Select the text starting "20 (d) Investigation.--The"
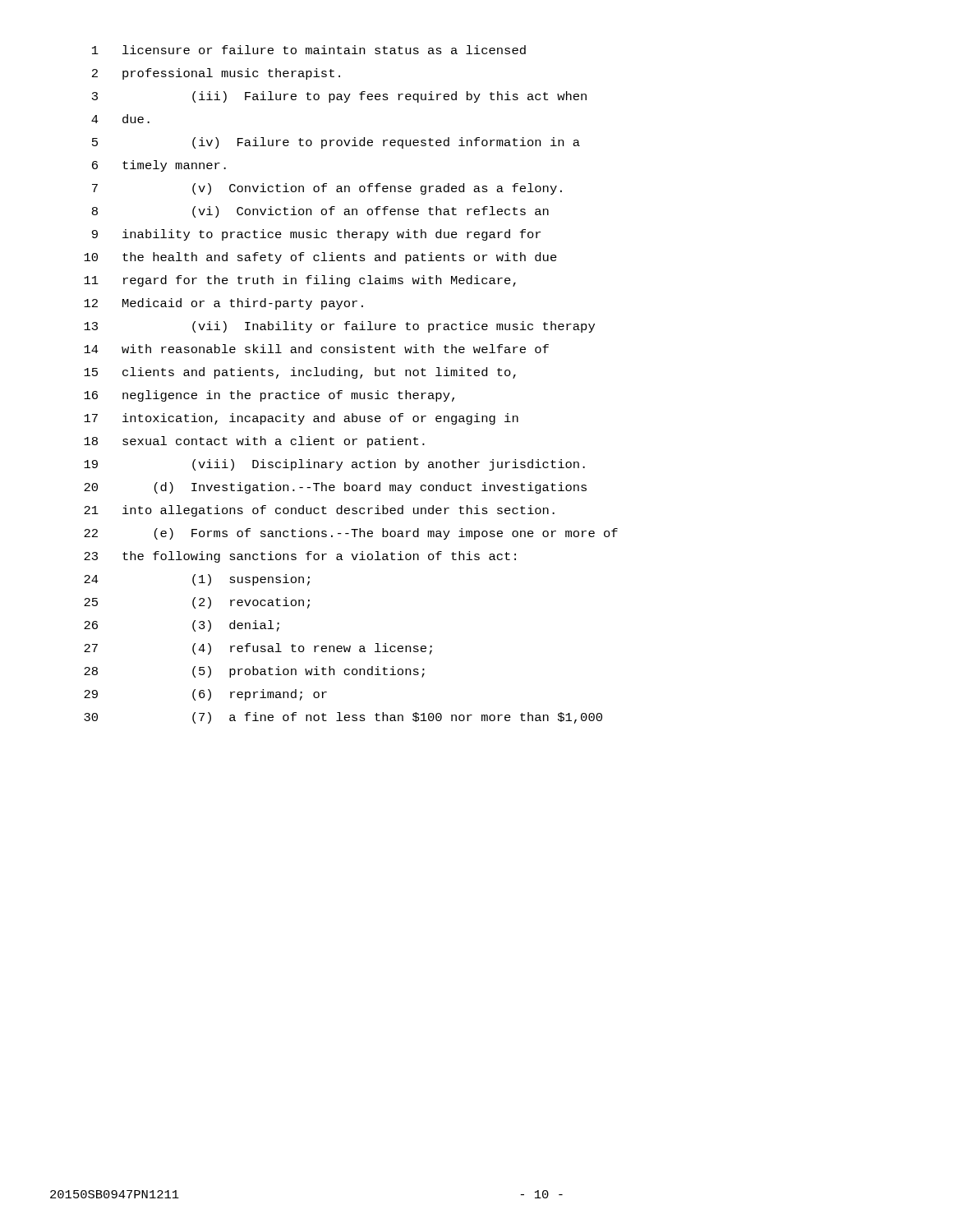Image resolution: width=953 pixels, height=1232 pixels. click(x=318, y=488)
